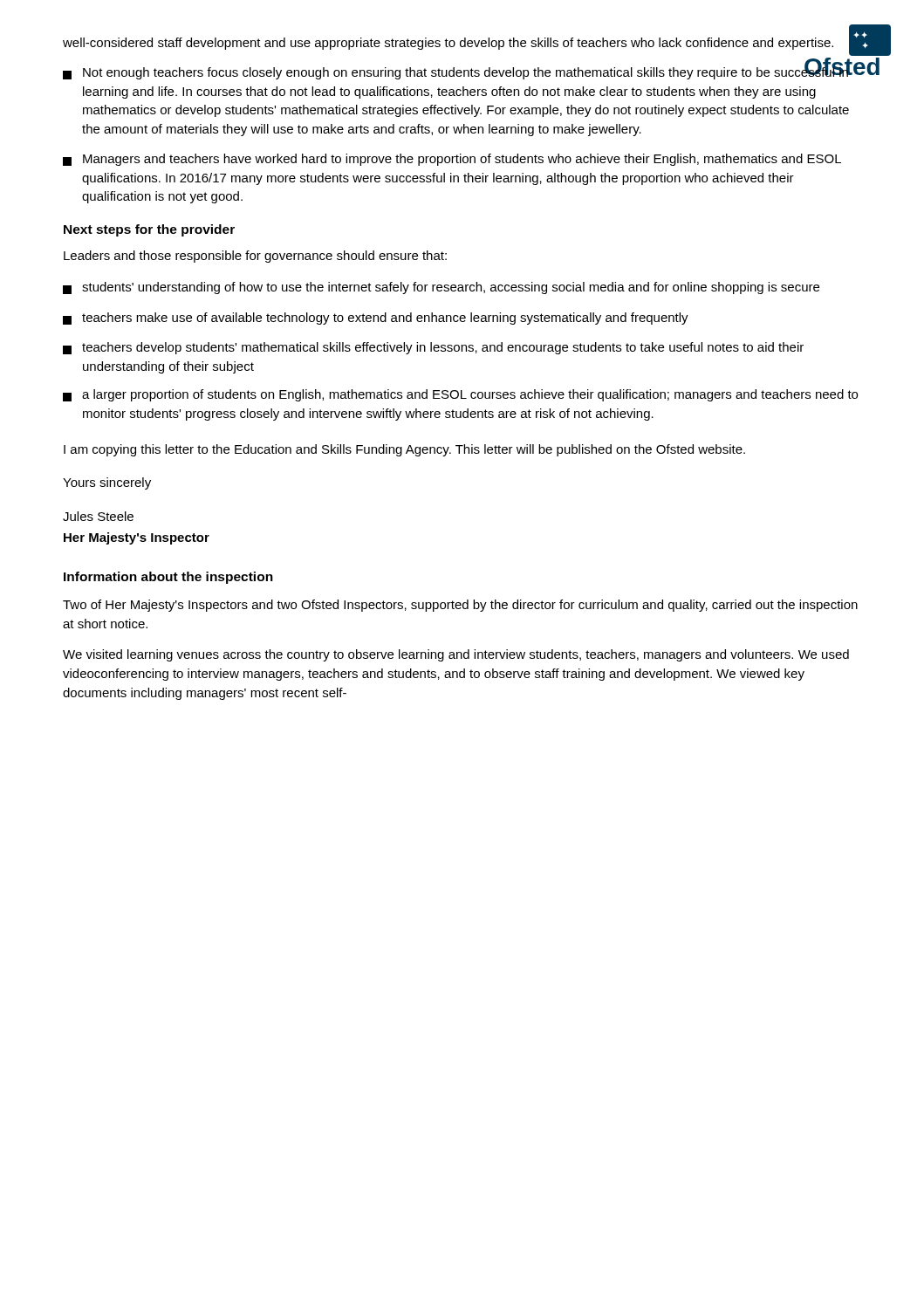
Task: Locate the text starting "well-considered staff development and use appropriate"
Action: pos(449,42)
